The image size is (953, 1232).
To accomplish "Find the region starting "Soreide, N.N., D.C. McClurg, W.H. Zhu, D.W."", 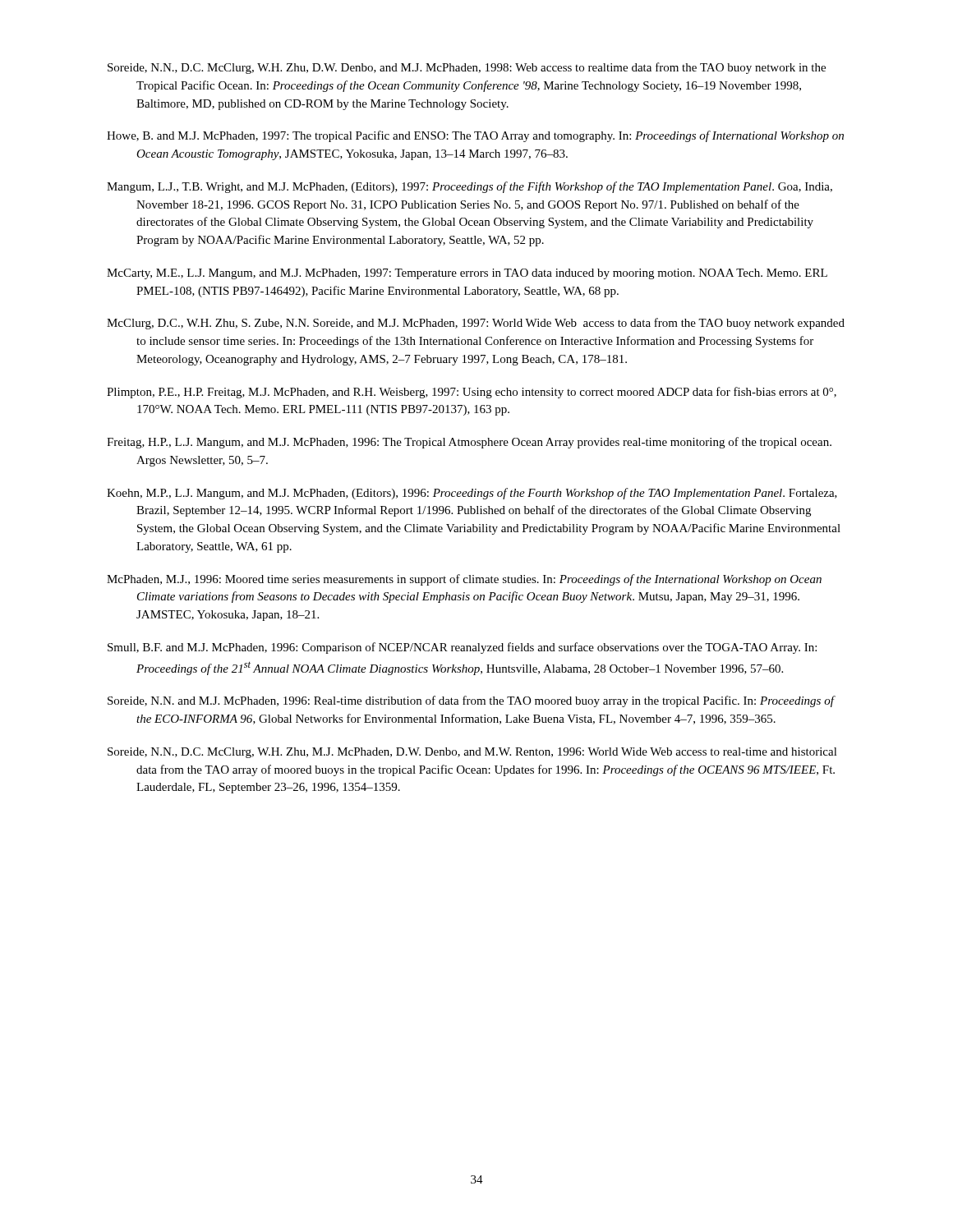I will pyautogui.click(x=476, y=86).
